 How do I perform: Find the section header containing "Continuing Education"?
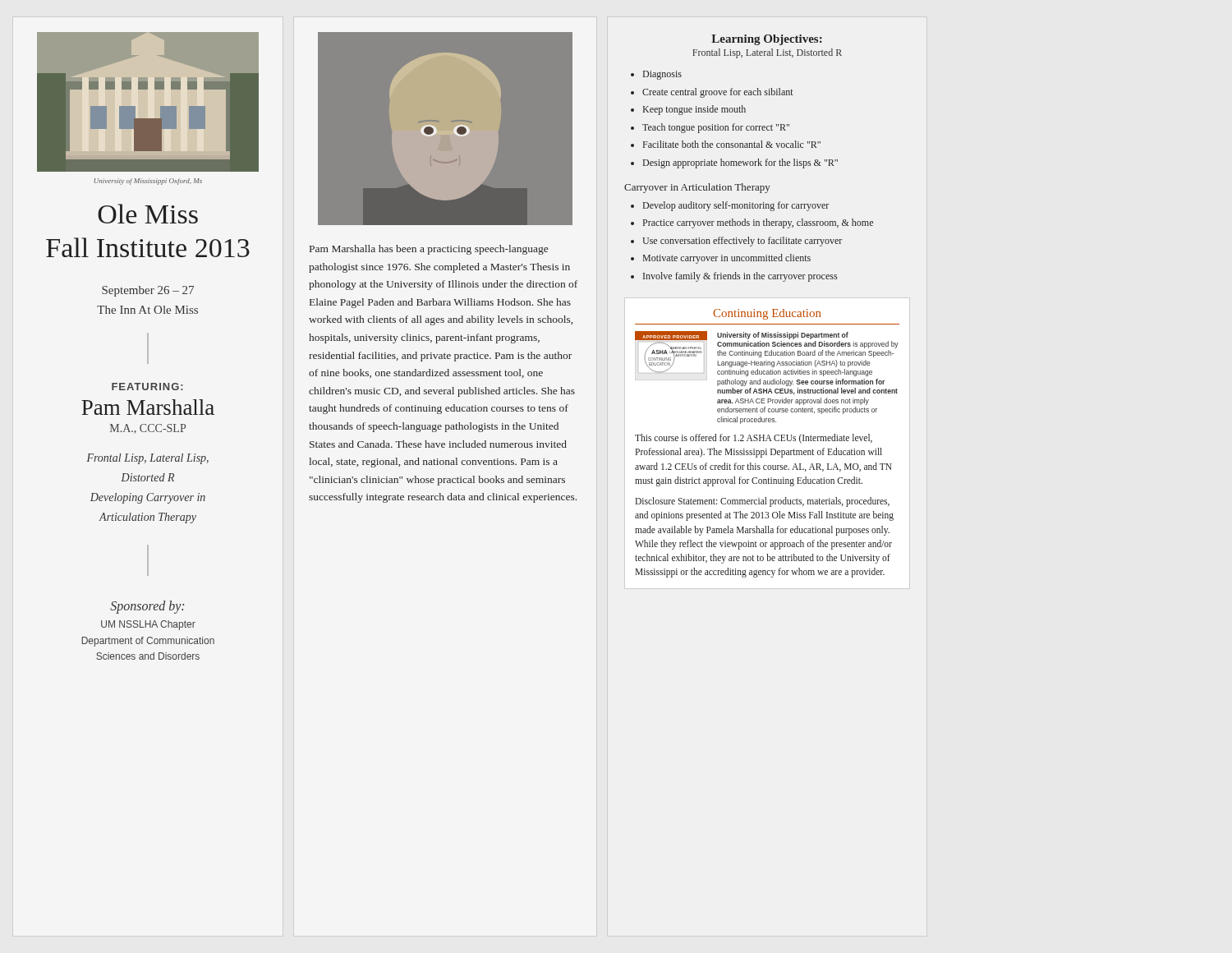(x=767, y=313)
